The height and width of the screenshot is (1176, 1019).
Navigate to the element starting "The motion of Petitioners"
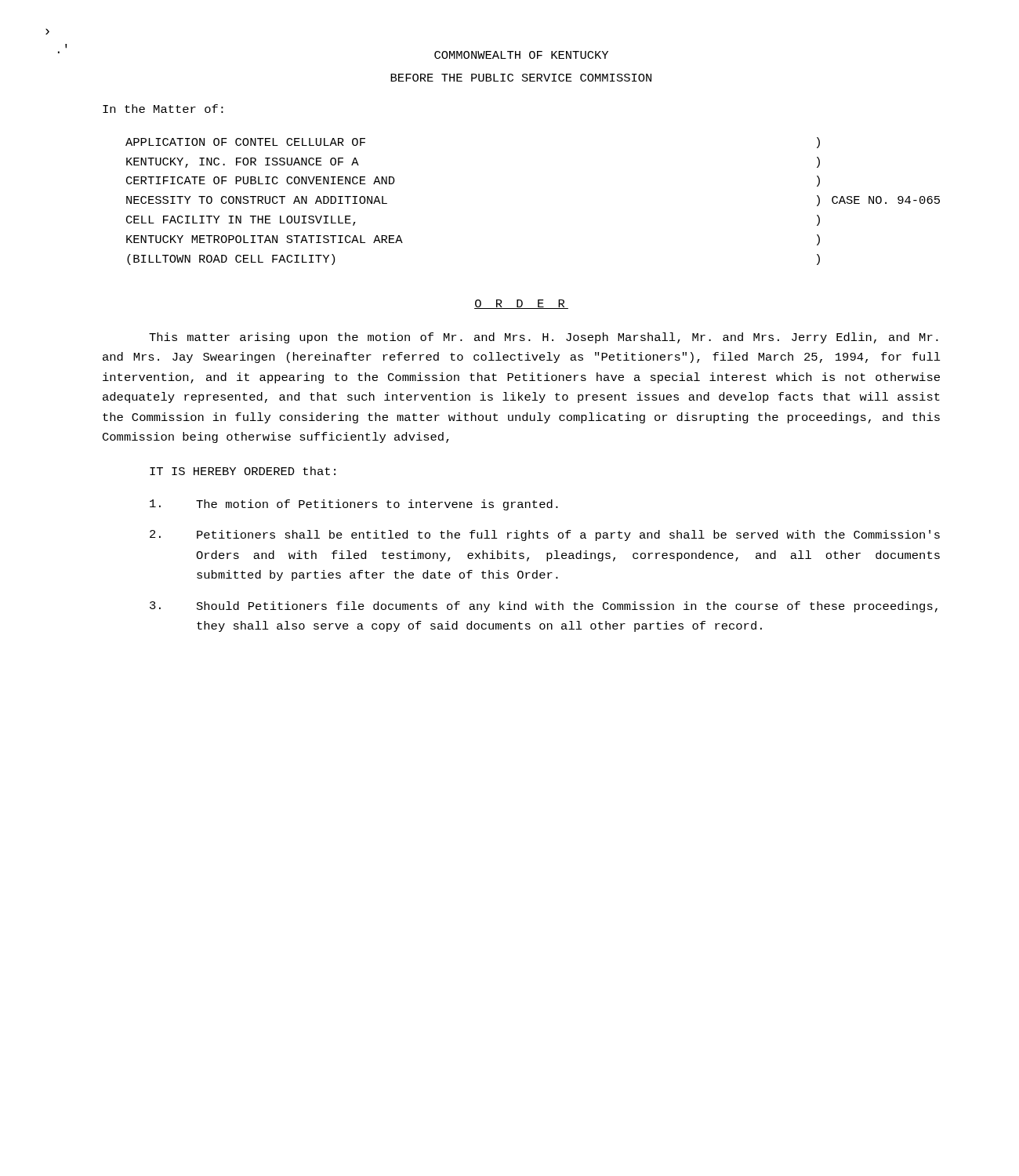[521, 505]
